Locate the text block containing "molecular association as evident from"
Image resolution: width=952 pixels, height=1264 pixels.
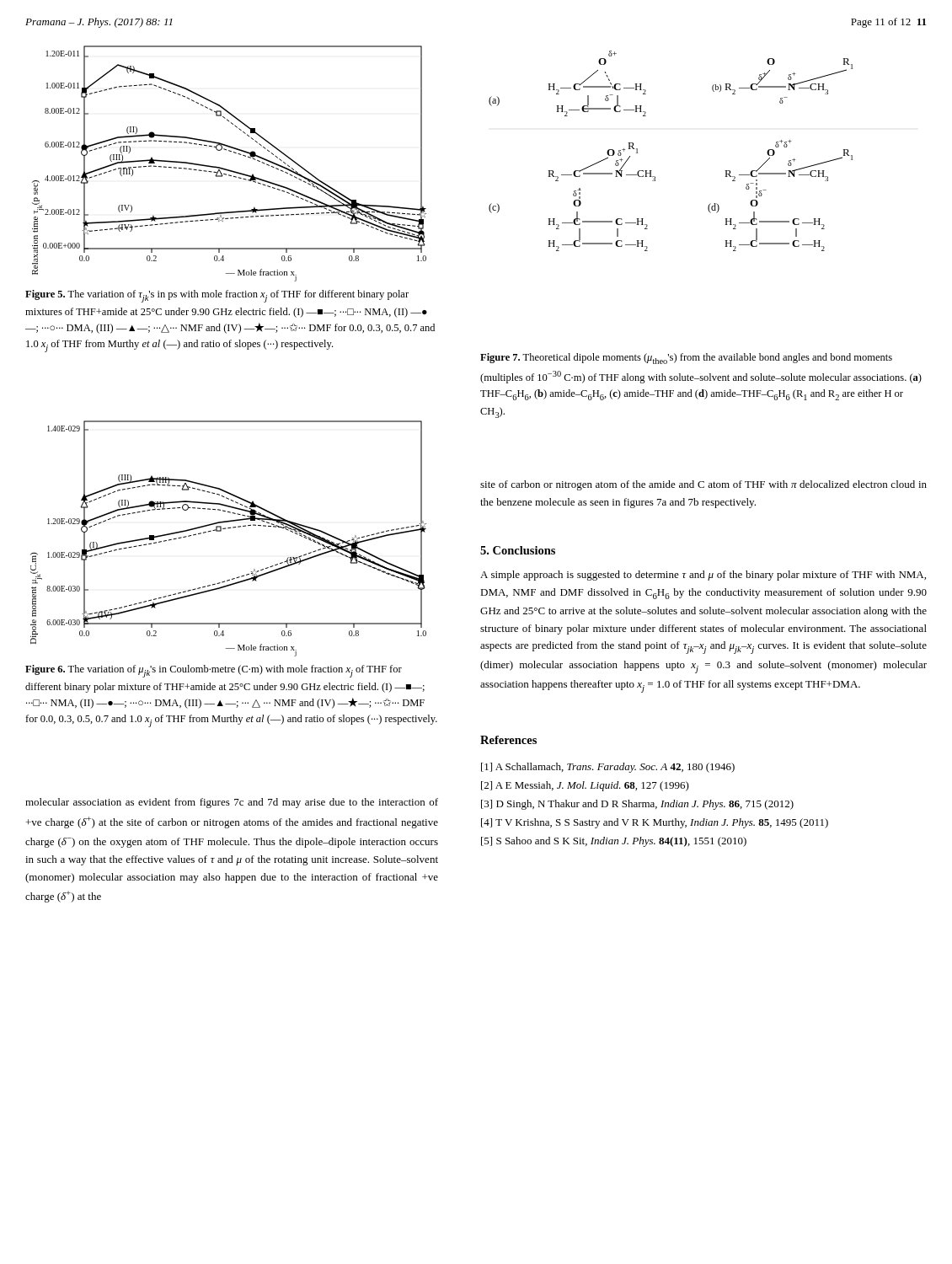tap(232, 849)
